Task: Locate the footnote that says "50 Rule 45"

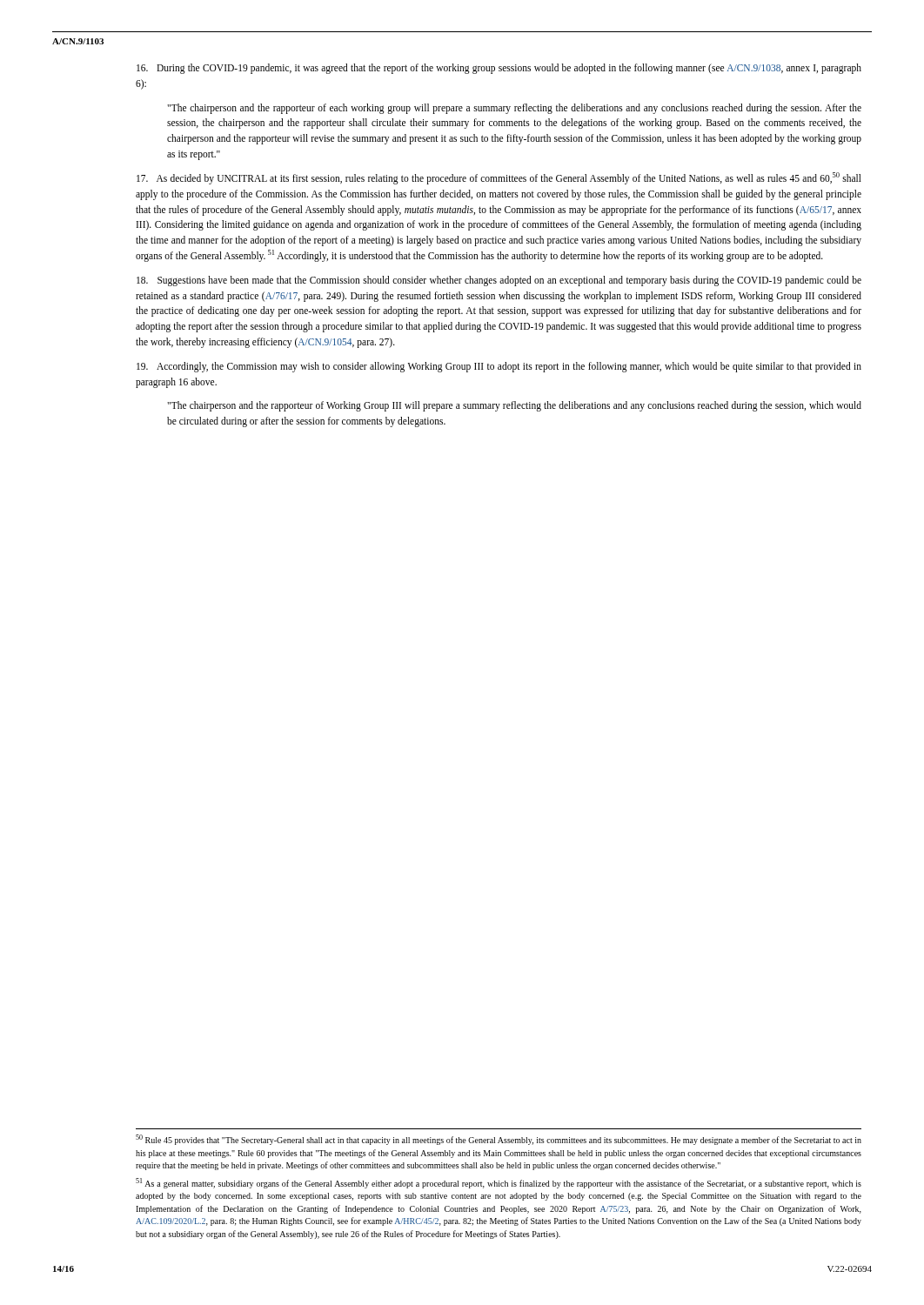Action: (x=499, y=1152)
